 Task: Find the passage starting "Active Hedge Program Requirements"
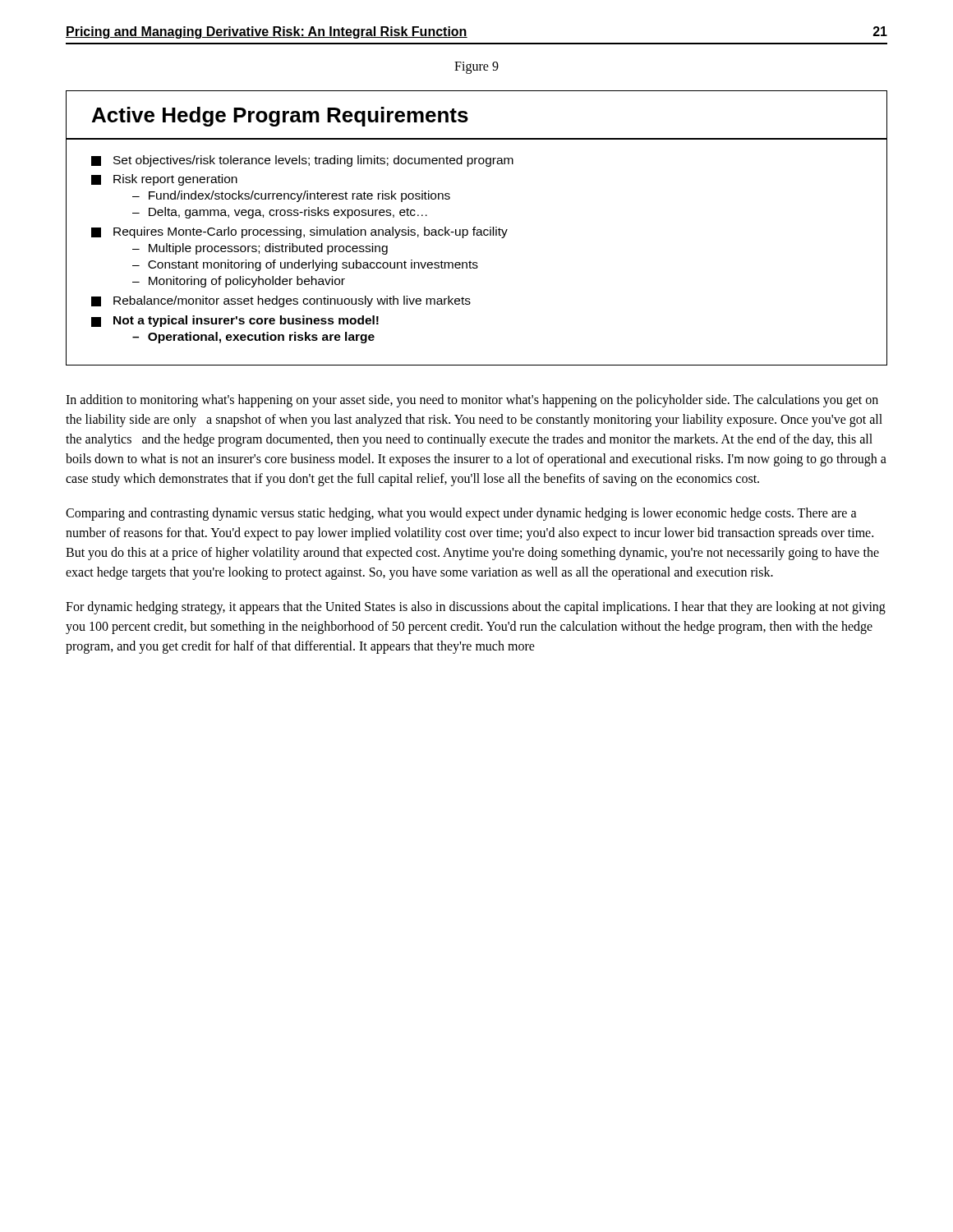click(280, 115)
